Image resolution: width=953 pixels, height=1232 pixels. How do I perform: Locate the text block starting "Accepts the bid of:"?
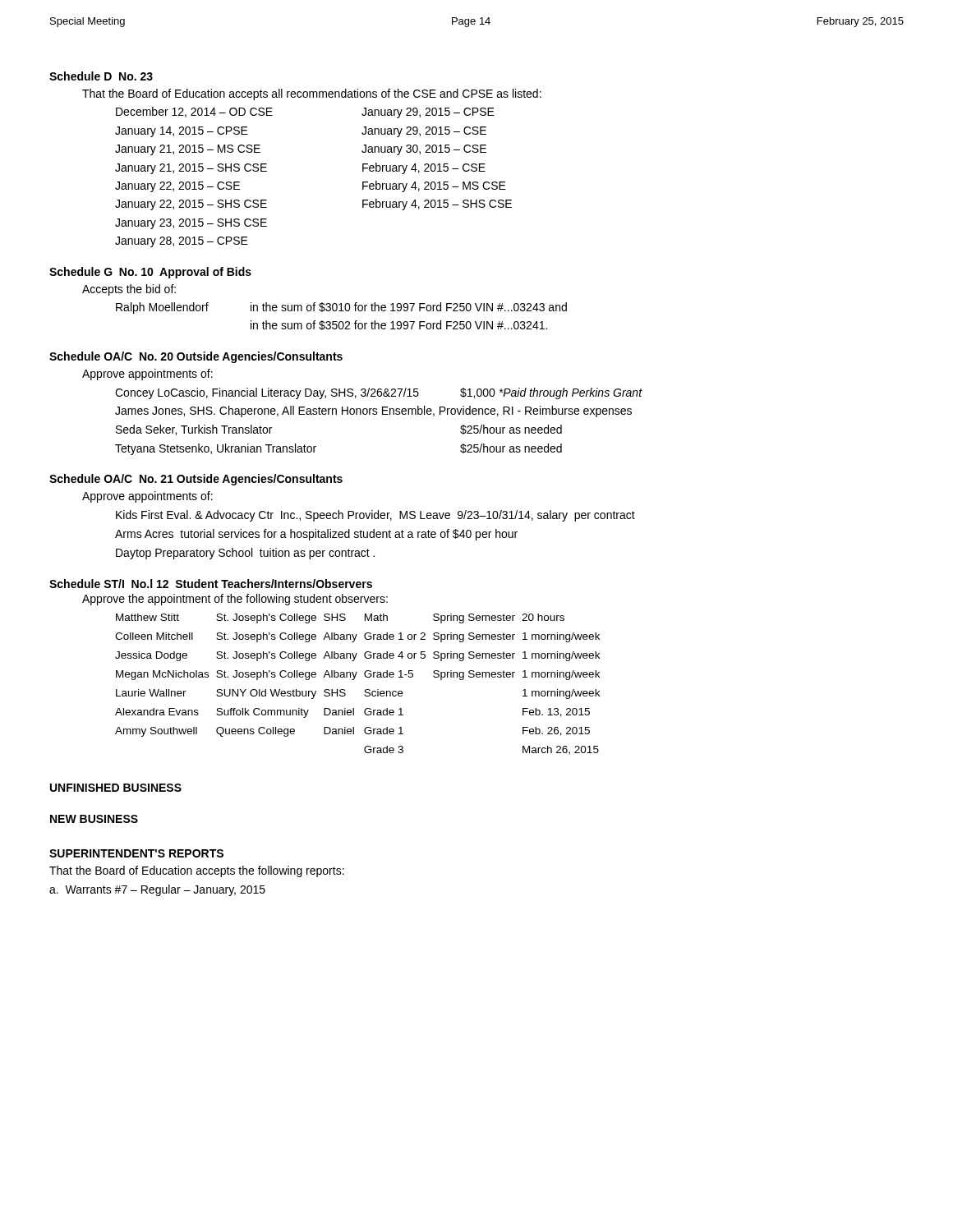(x=493, y=308)
